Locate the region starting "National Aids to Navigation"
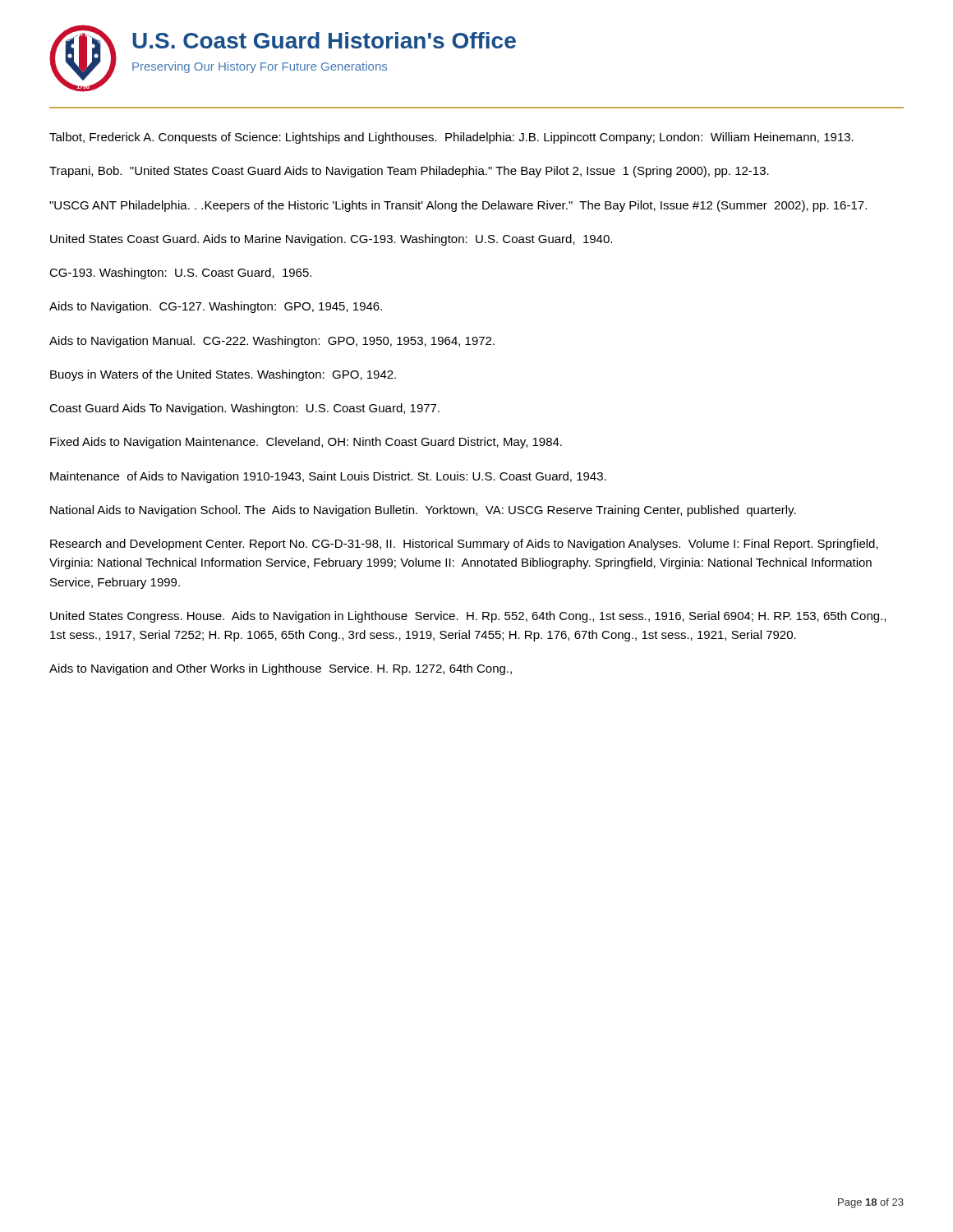Screen dimensions: 1232x953 (x=423, y=509)
